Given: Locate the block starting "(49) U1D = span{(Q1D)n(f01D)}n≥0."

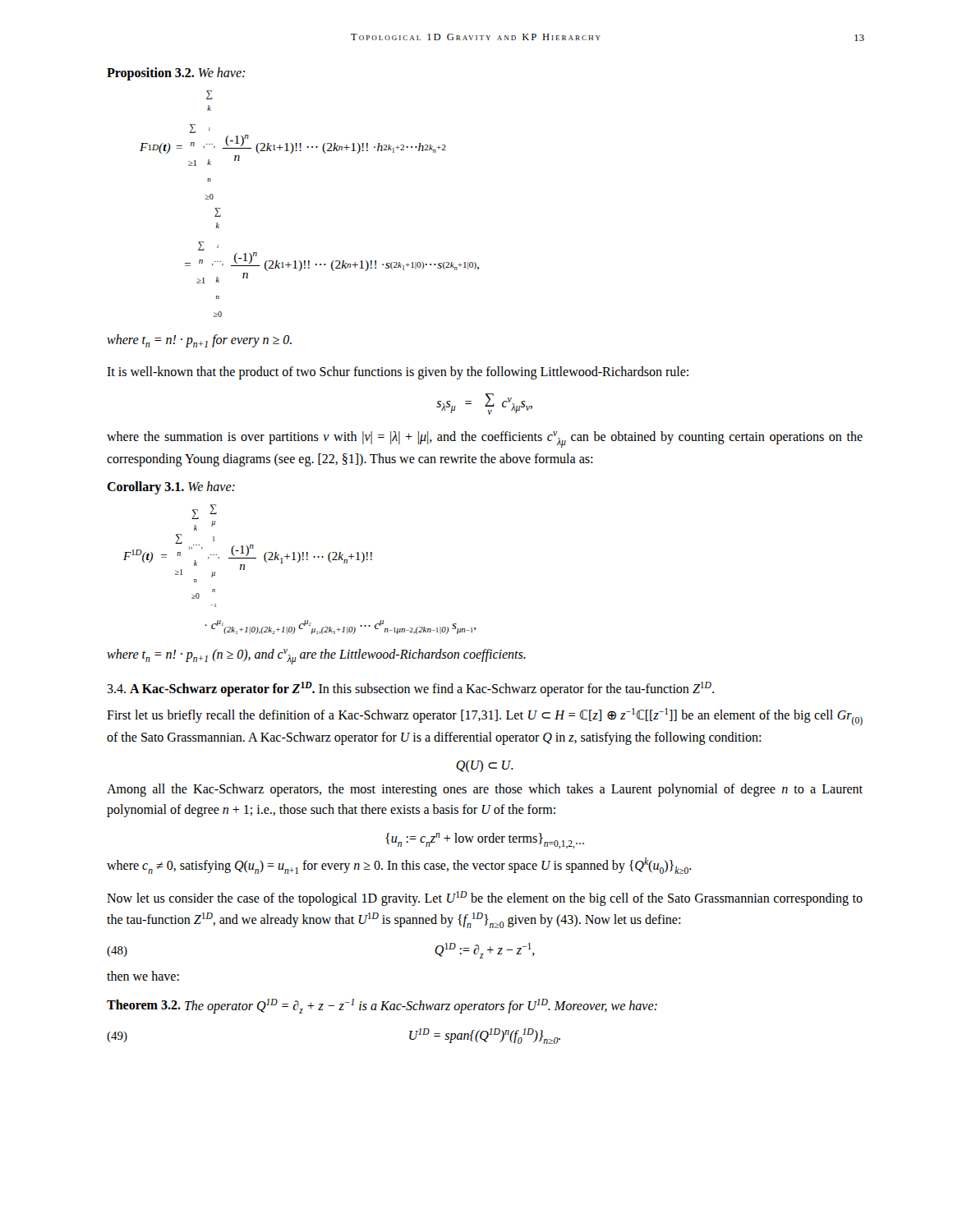Looking at the screenshot, I should (485, 1036).
